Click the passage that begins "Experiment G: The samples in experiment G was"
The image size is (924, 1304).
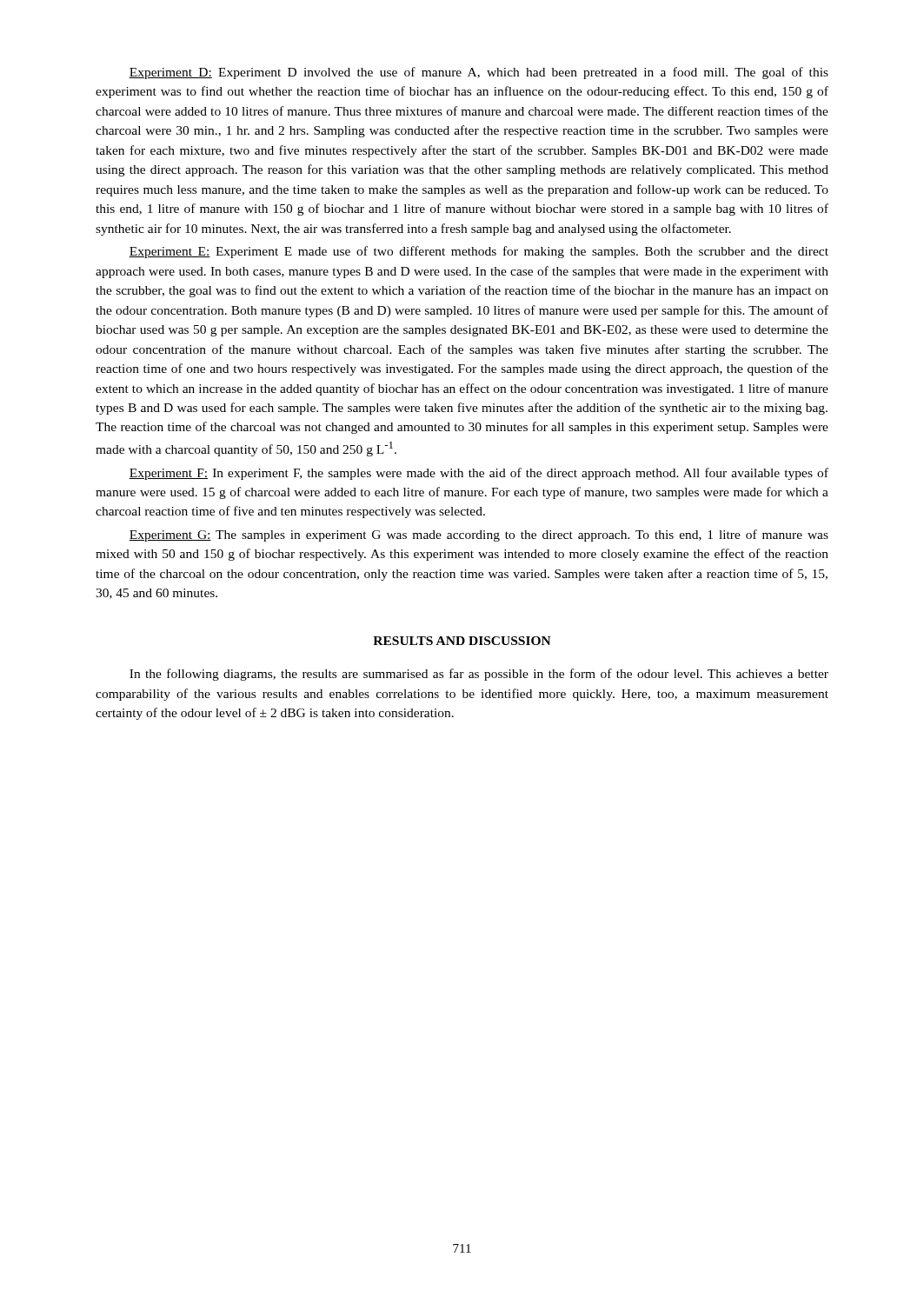coord(462,563)
